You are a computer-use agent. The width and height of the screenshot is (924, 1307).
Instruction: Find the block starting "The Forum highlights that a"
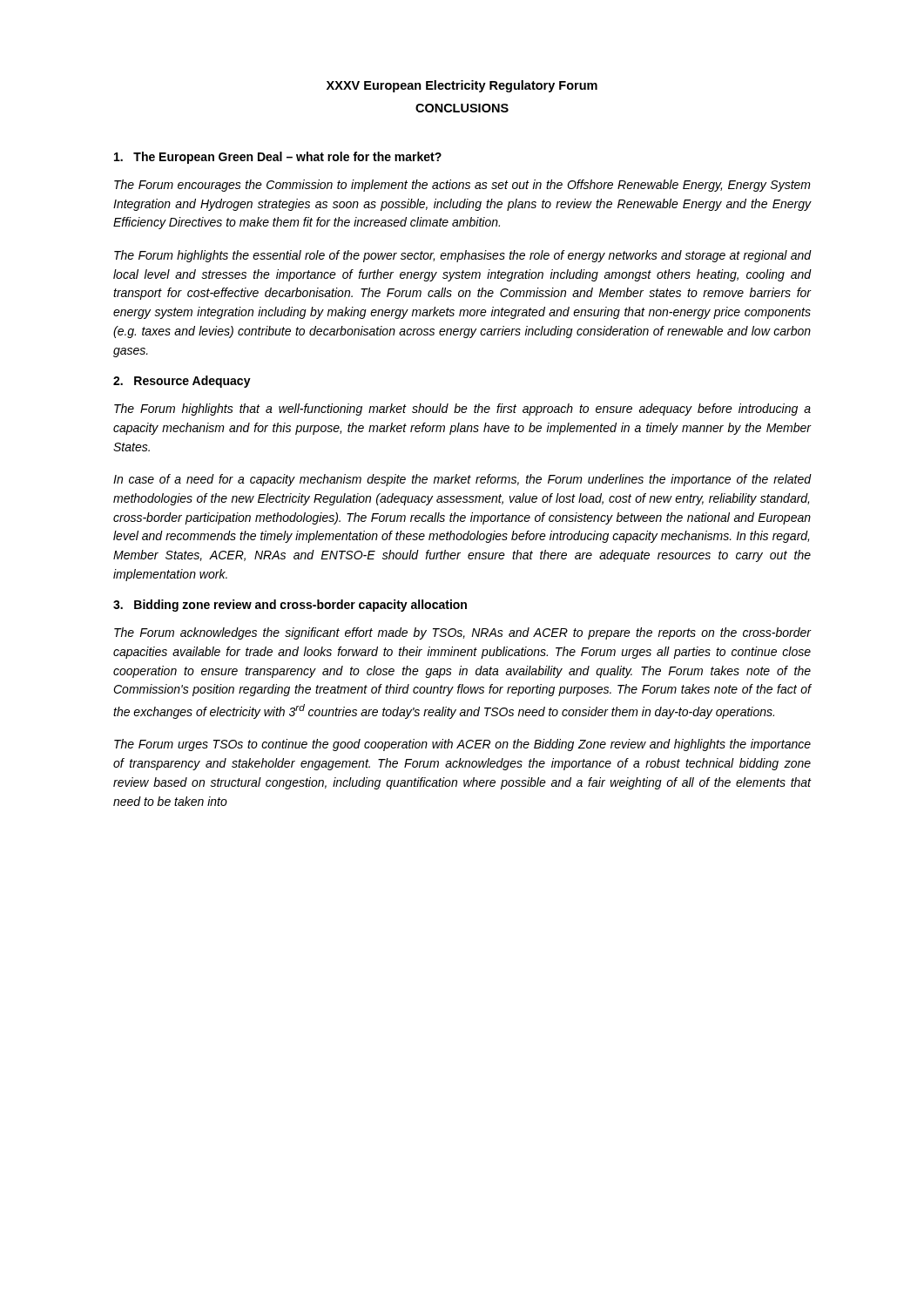tap(462, 428)
